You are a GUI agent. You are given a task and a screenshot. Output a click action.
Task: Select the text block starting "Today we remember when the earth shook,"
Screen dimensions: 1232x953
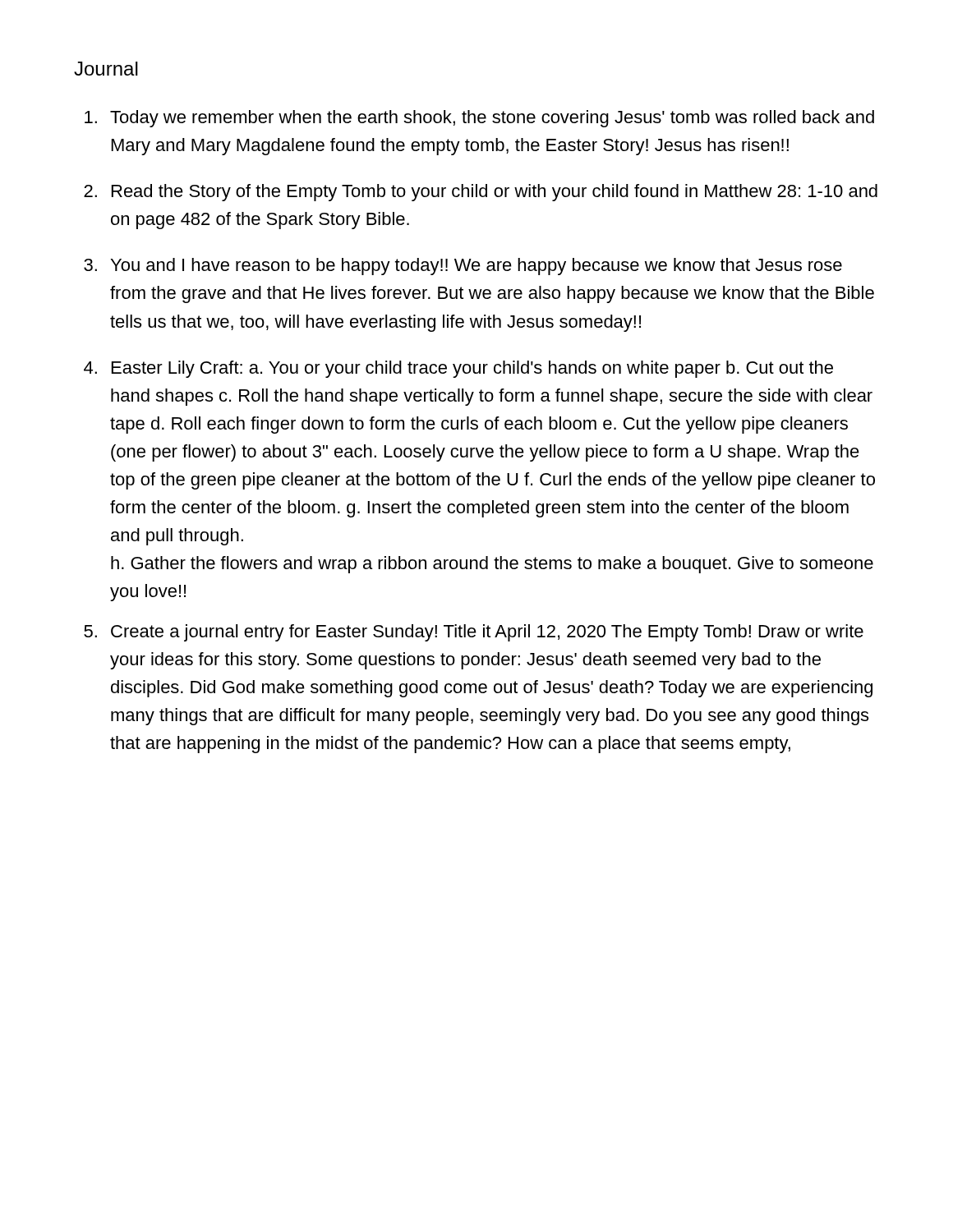click(x=493, y=131)
